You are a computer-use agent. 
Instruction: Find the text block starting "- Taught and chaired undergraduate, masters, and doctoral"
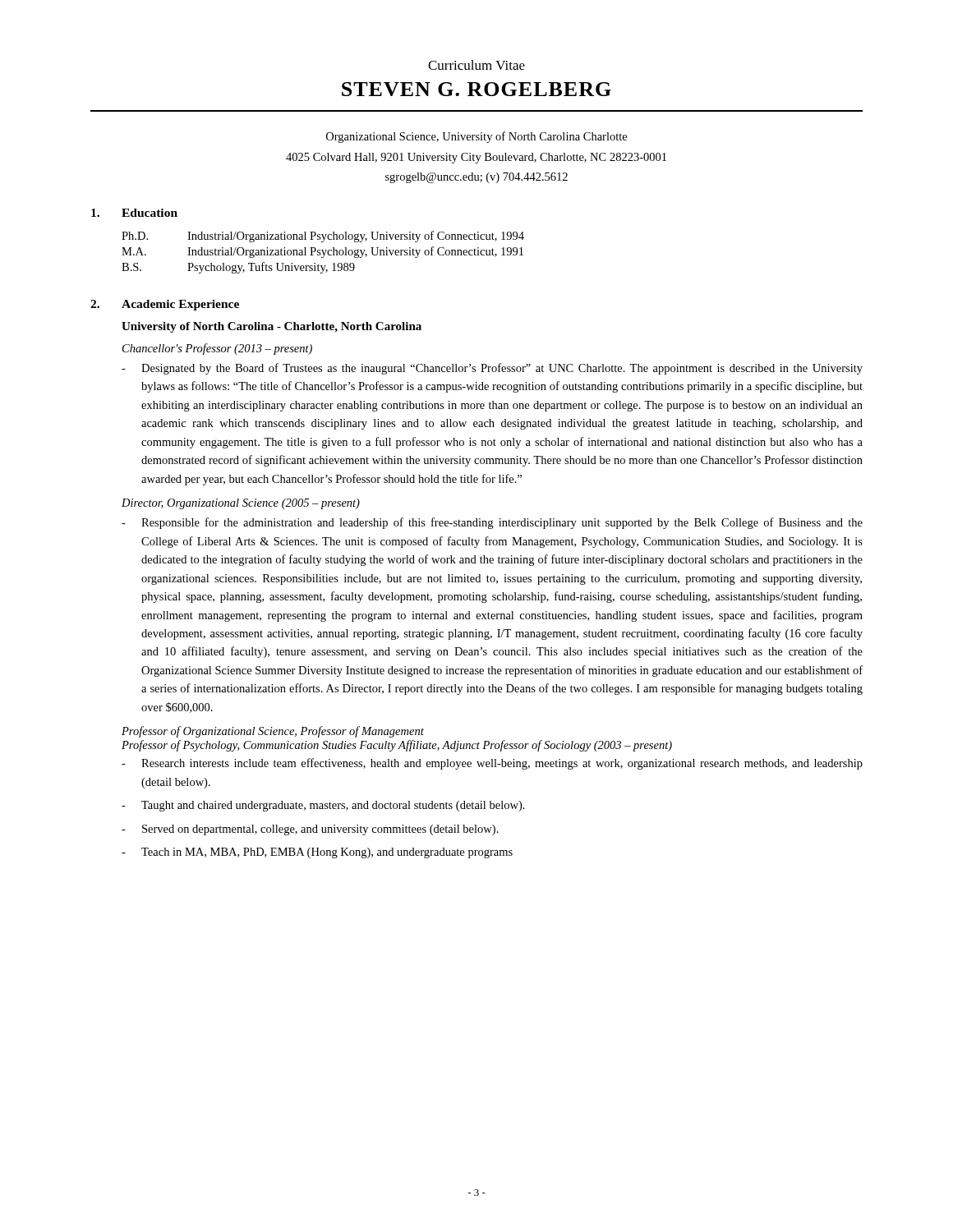(x=492, y=805)
